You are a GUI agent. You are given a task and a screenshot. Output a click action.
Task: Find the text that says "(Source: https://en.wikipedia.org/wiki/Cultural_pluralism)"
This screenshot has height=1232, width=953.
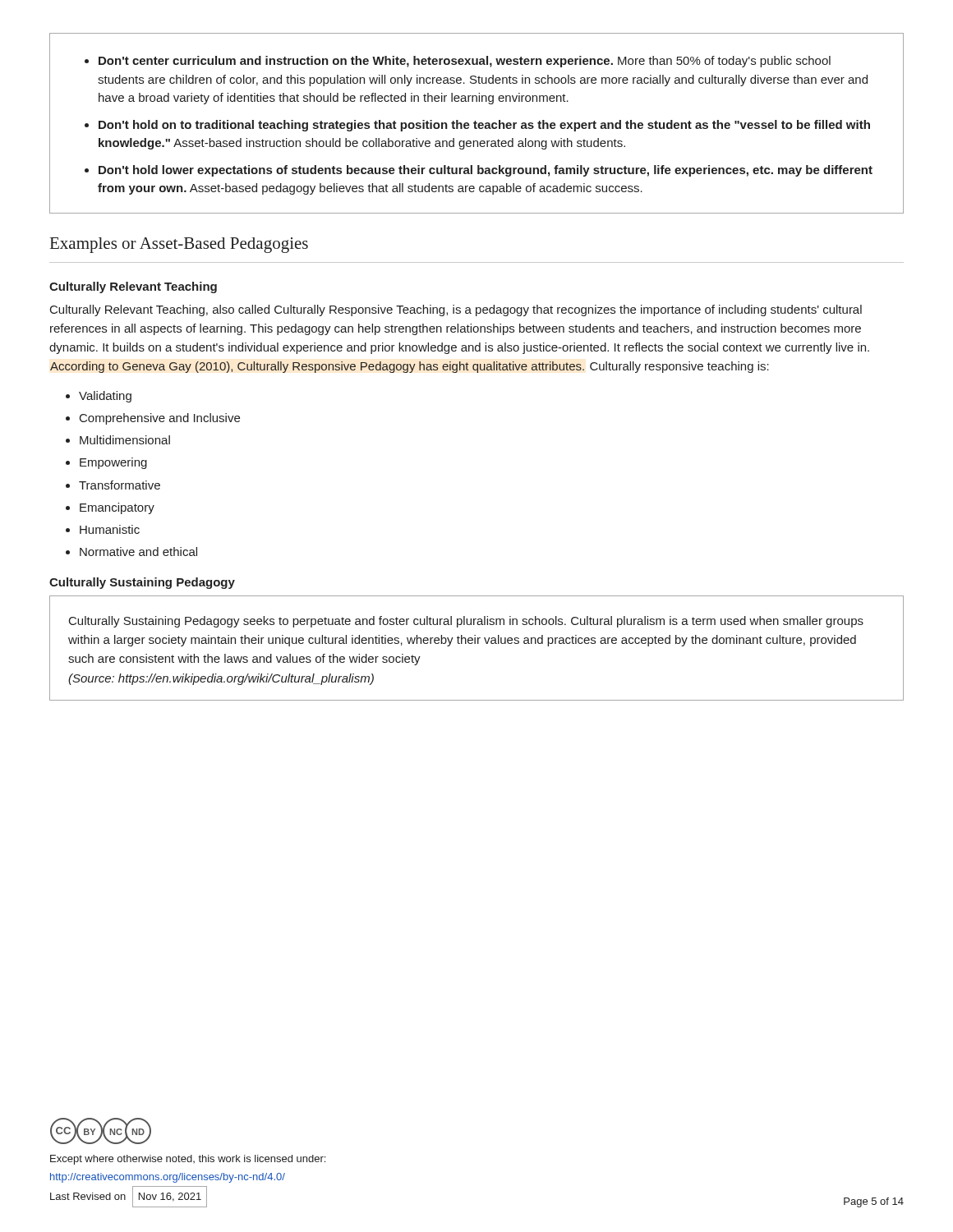tap(221, 678)
